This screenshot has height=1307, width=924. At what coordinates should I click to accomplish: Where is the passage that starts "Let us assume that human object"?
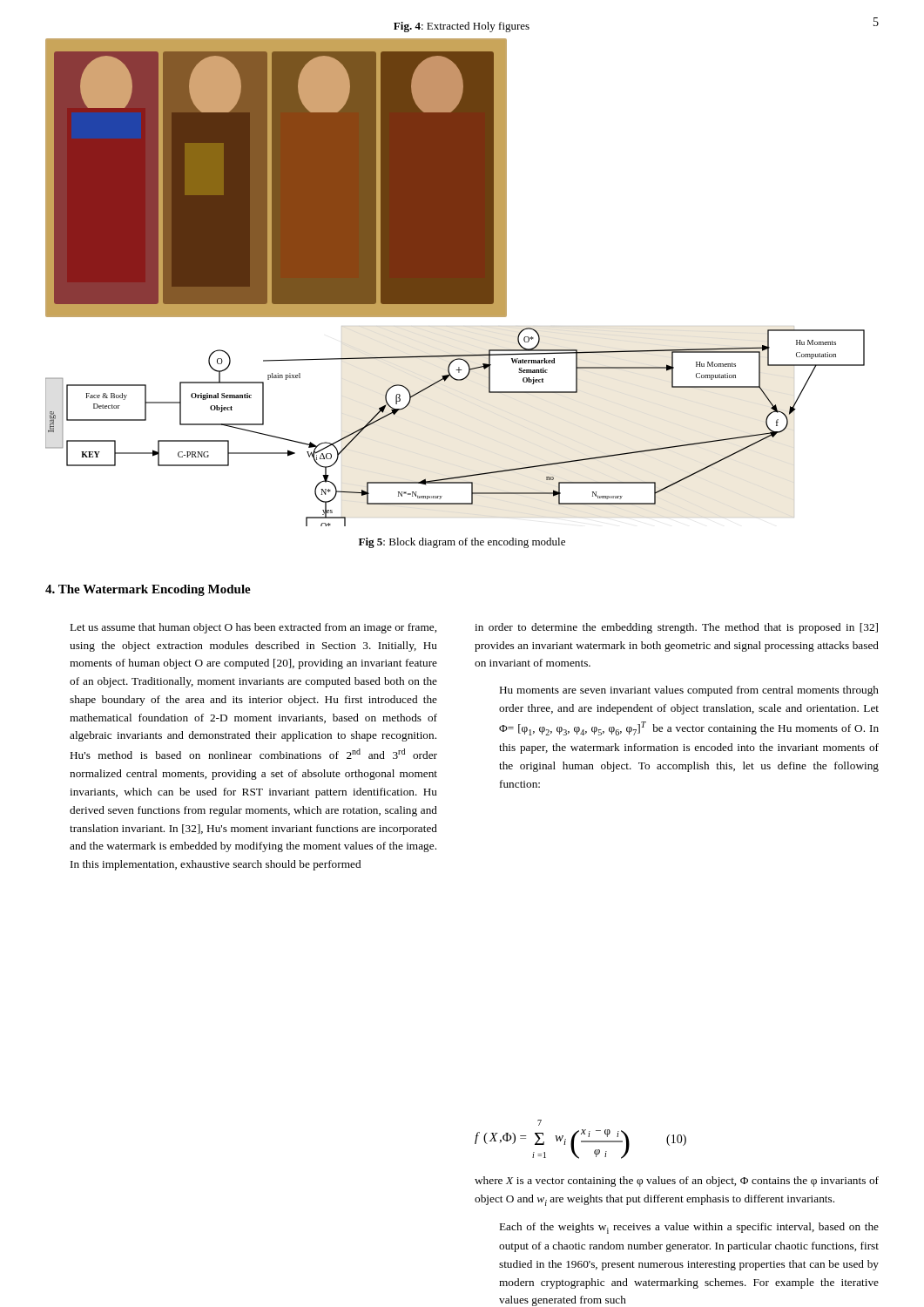[253, 746]
